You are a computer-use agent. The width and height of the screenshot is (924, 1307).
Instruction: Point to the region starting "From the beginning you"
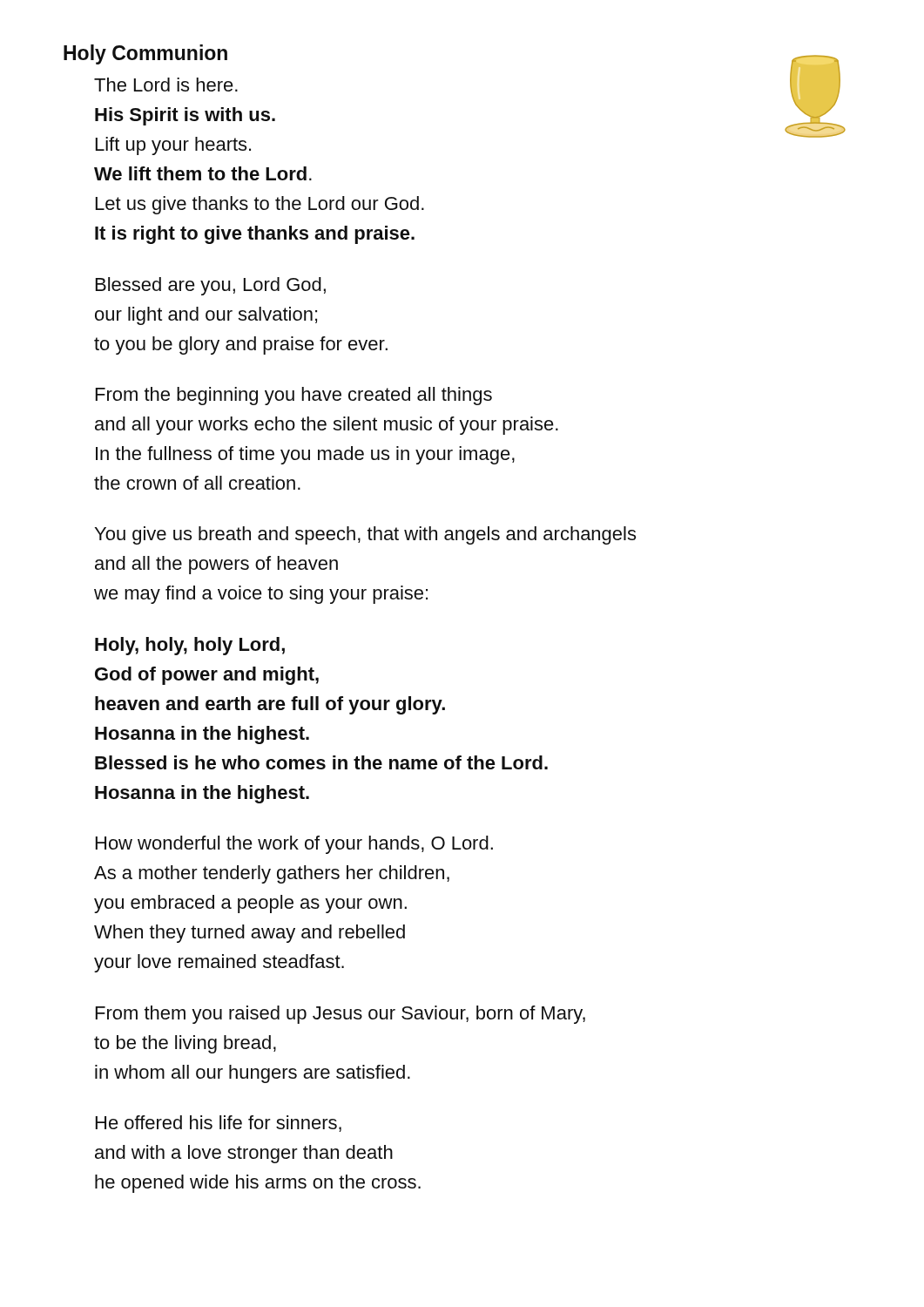(327, 439)
